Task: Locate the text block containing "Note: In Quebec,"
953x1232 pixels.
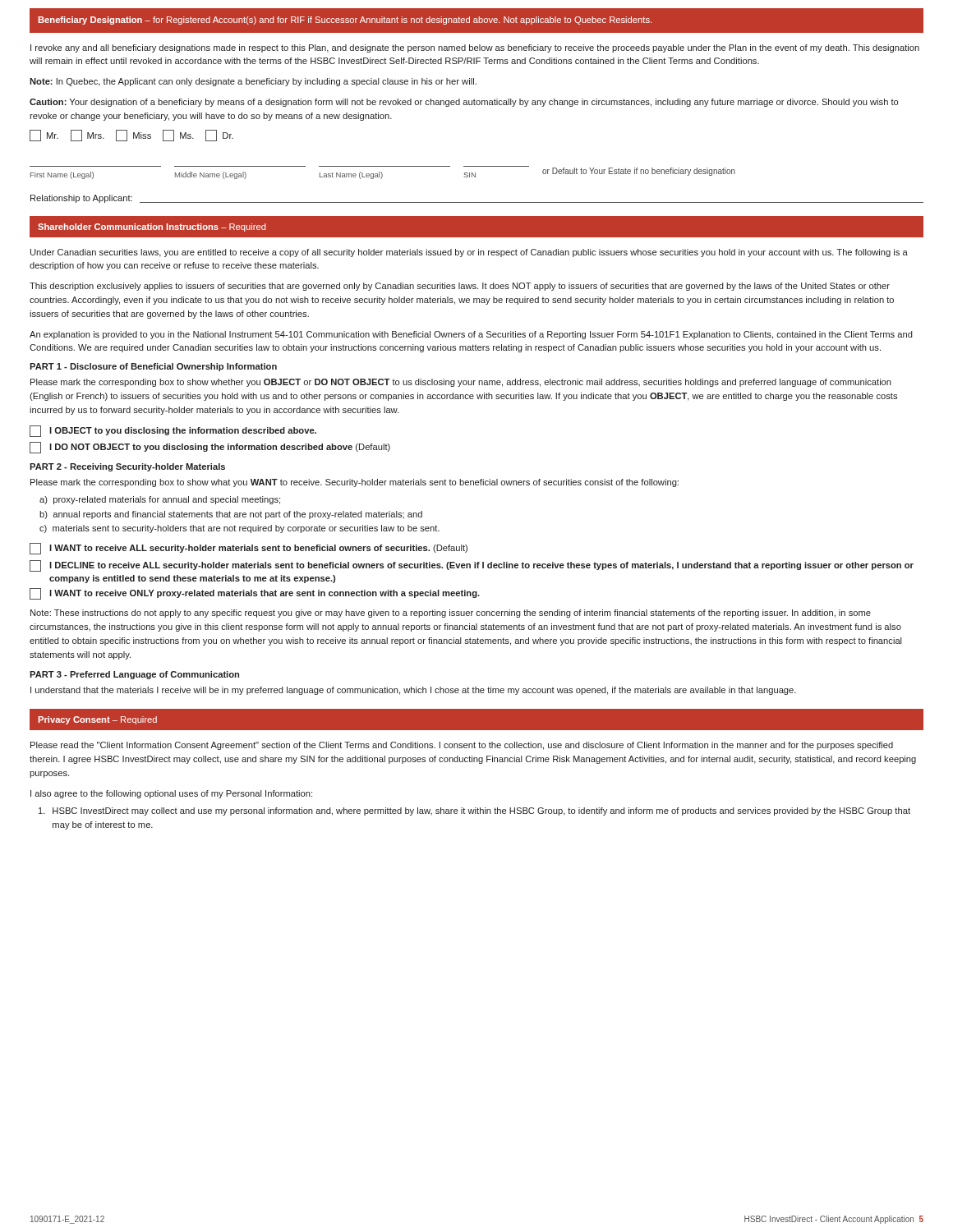Action: [253, 82]
